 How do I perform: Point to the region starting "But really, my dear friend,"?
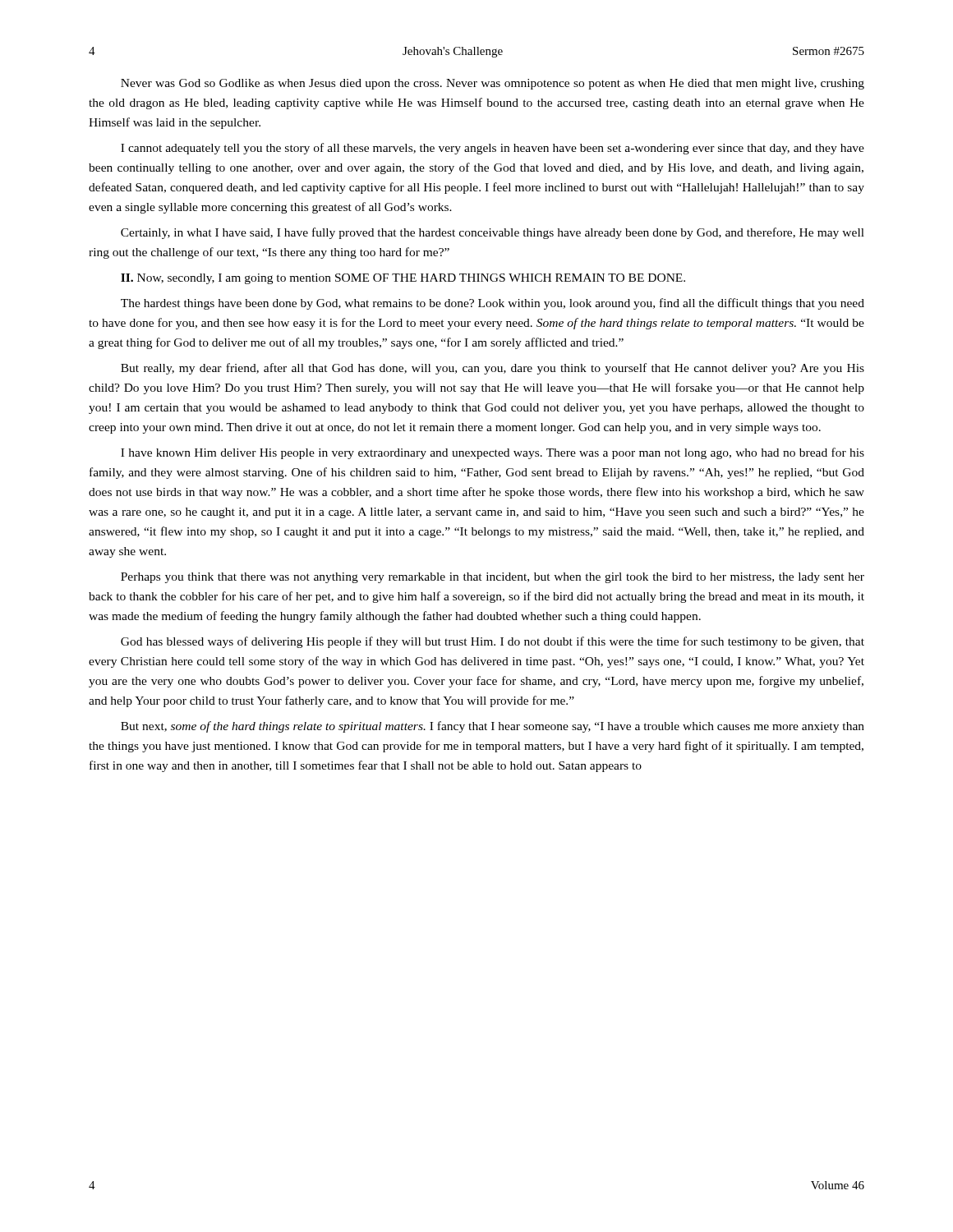point(476,397)
